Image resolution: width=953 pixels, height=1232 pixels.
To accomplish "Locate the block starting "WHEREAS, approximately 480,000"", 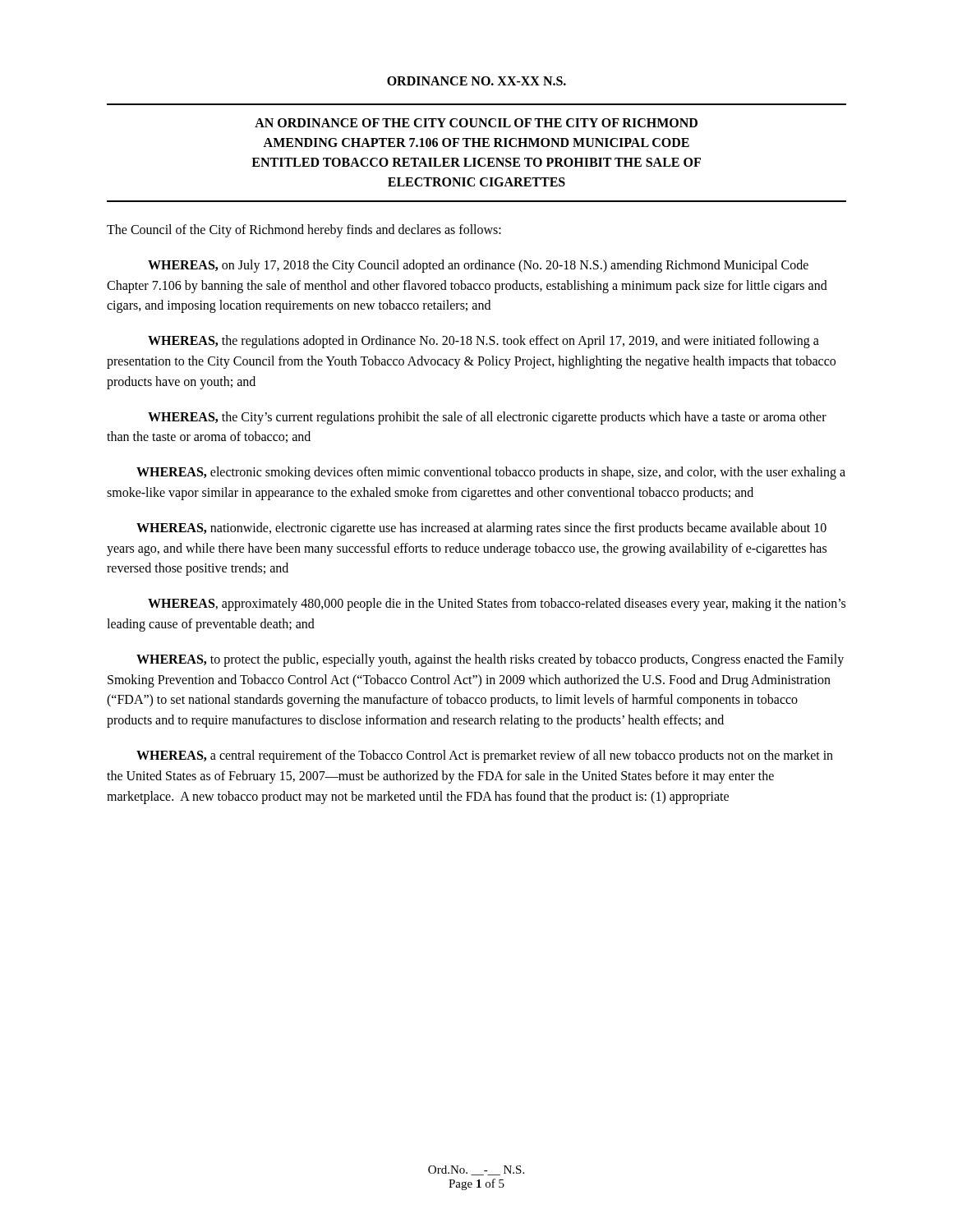I will click(476, 614).
